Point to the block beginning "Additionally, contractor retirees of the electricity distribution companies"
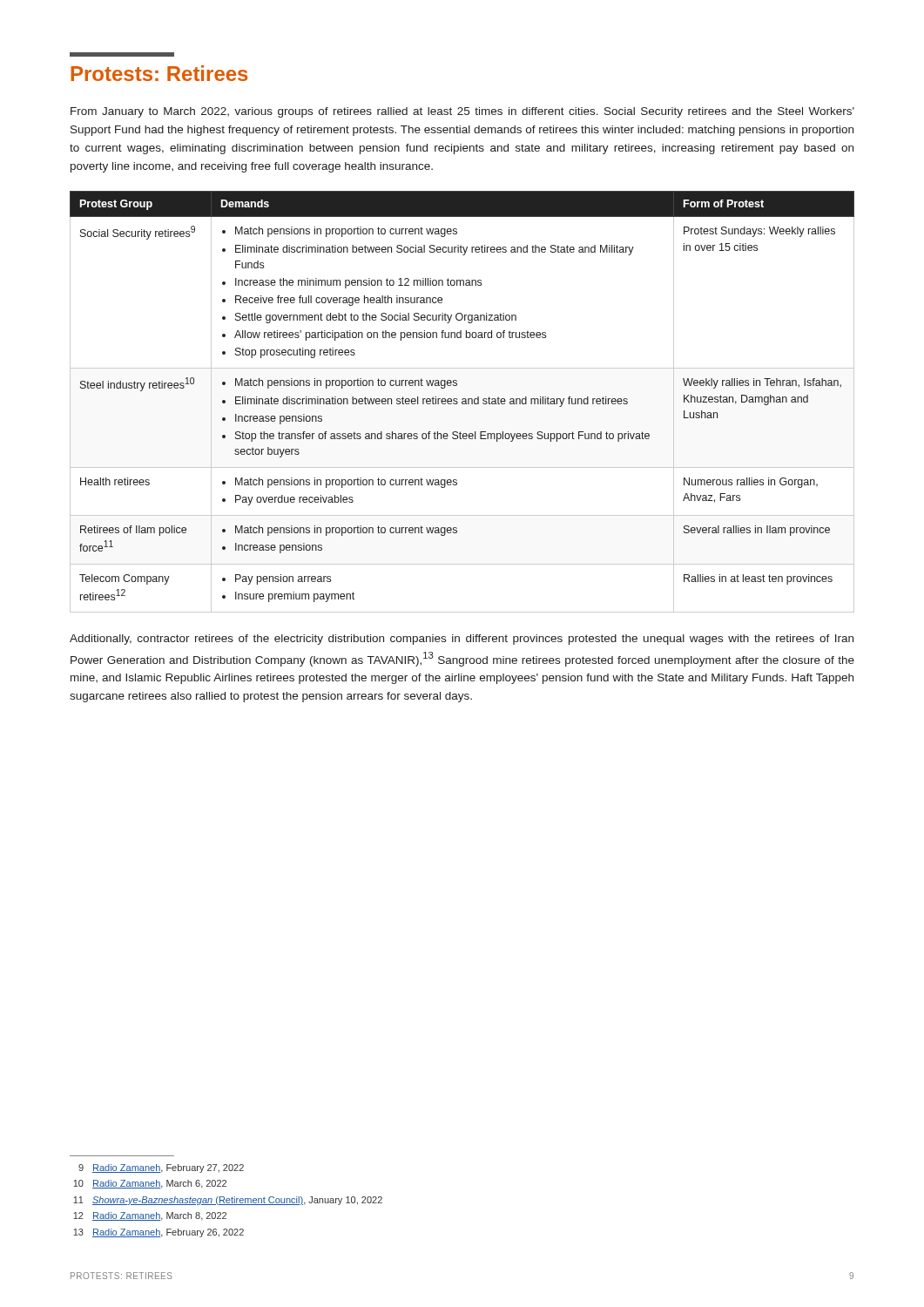The width and height of the screenshot is (924, 1307). coord(462,667)
